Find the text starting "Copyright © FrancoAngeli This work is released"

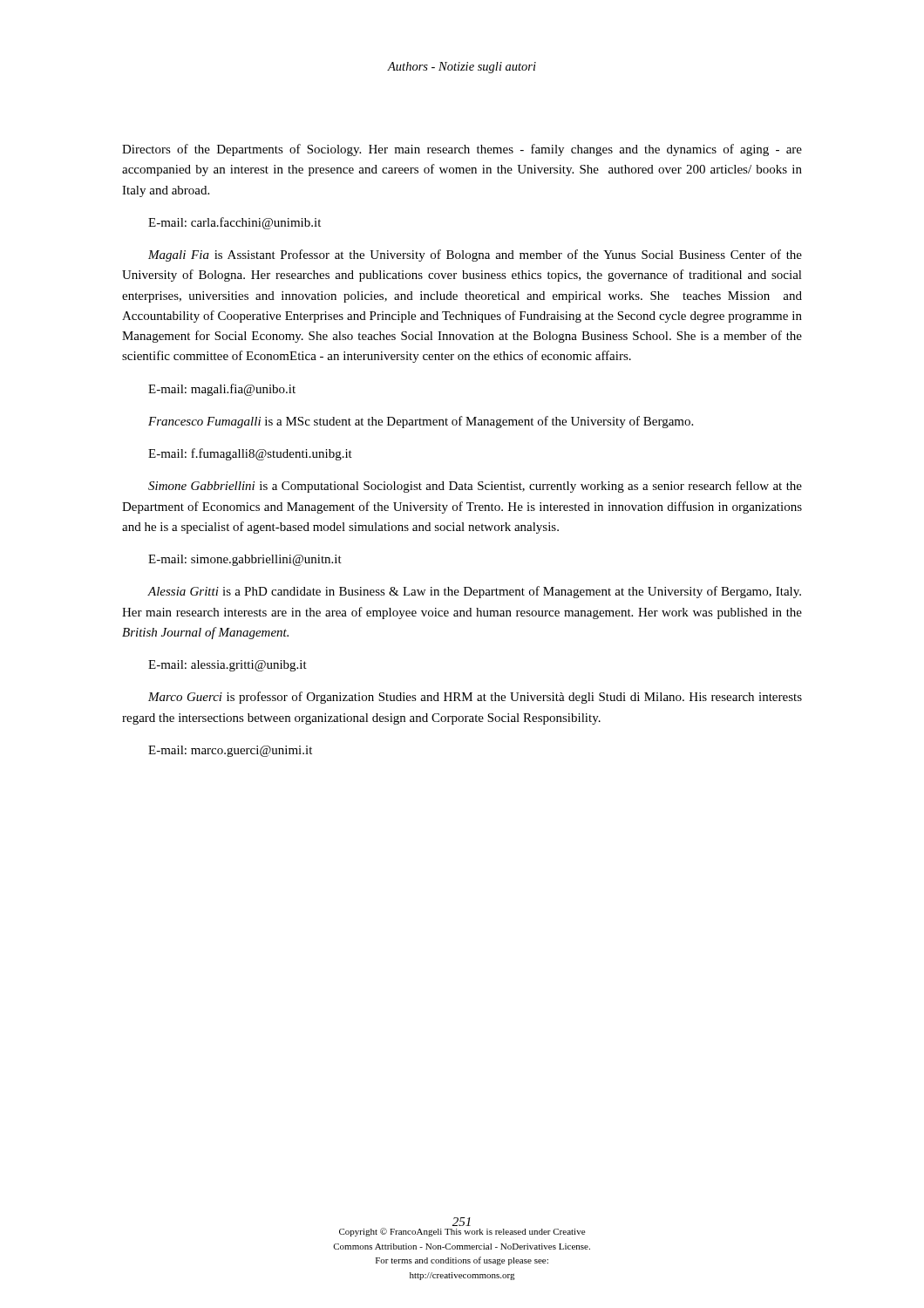[462, 1253]
